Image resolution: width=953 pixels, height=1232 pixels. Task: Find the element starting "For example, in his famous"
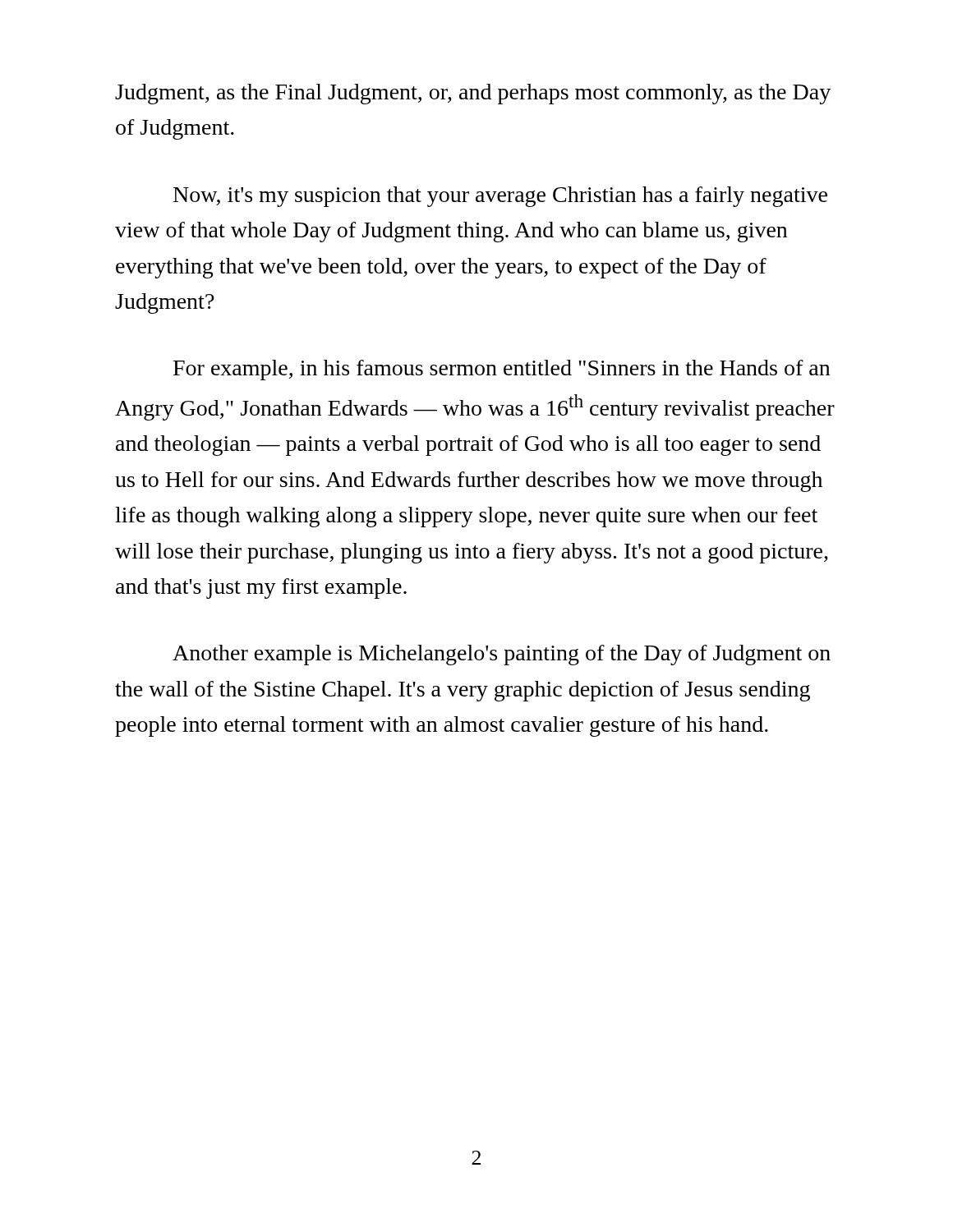[475, 477]
